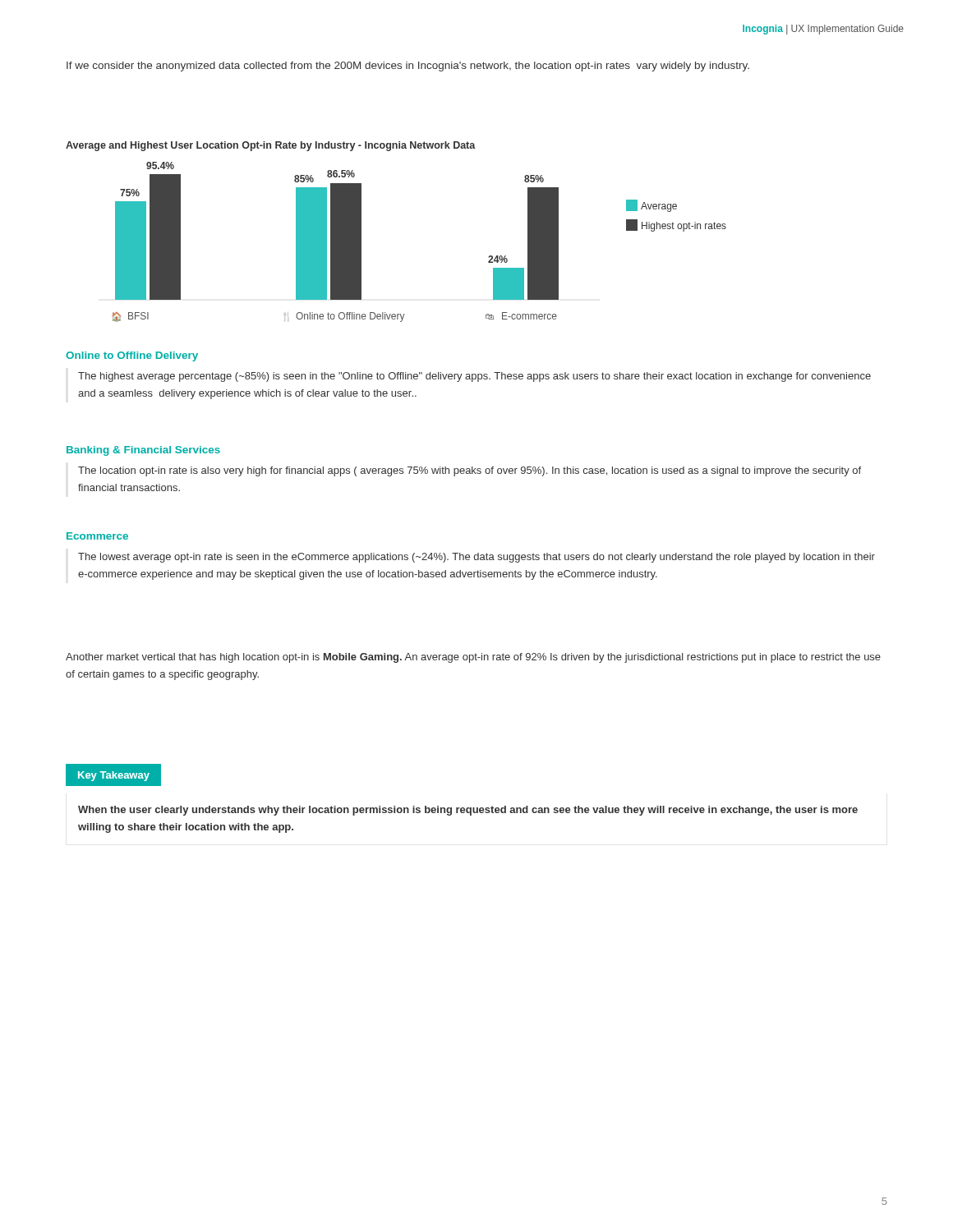This screenshot has width=953, height=1232.
Task: Where is the passage that starts "When the user clearly understands why"?
Action: (476, 819)
